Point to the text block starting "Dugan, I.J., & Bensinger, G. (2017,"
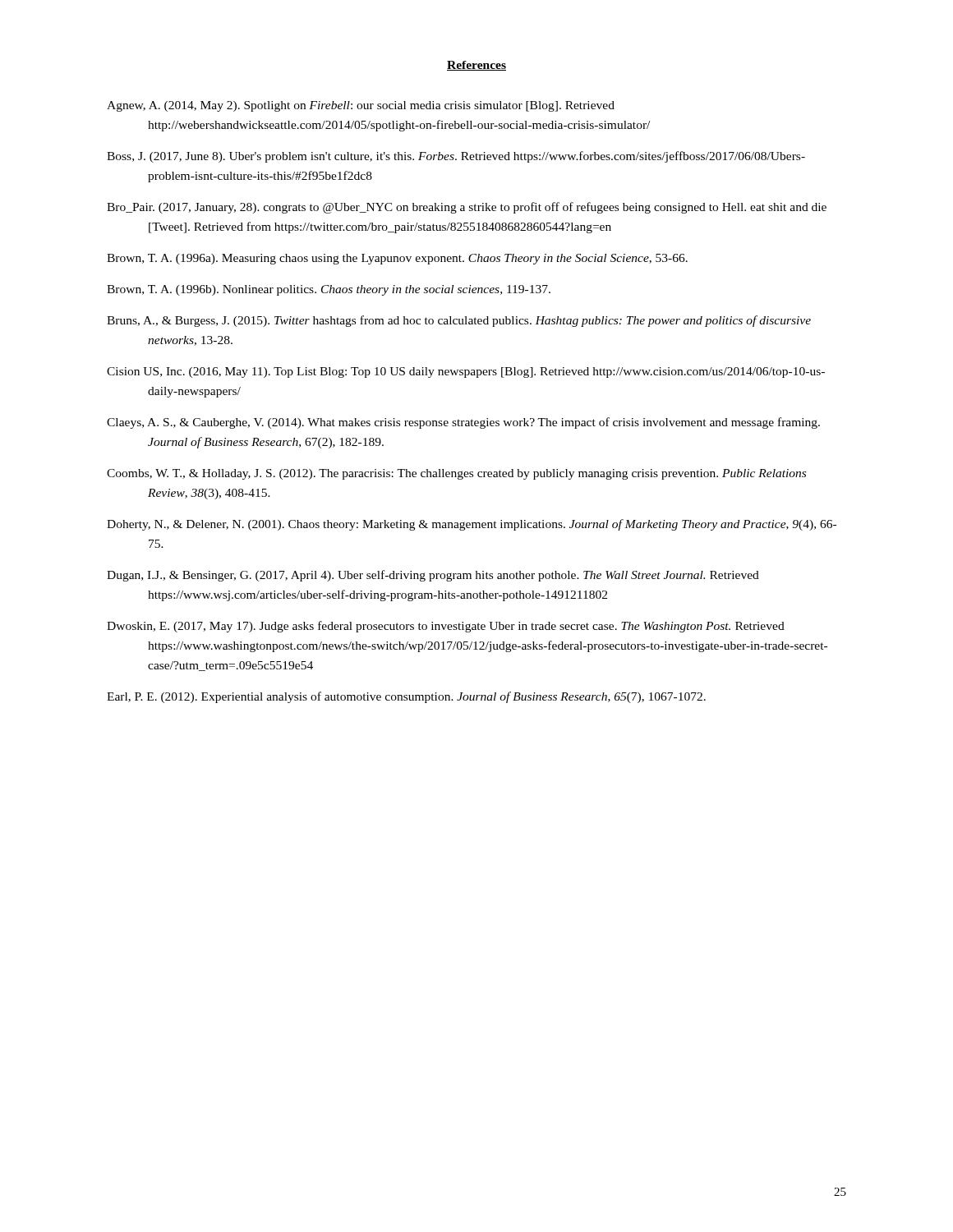 point(433,585)
